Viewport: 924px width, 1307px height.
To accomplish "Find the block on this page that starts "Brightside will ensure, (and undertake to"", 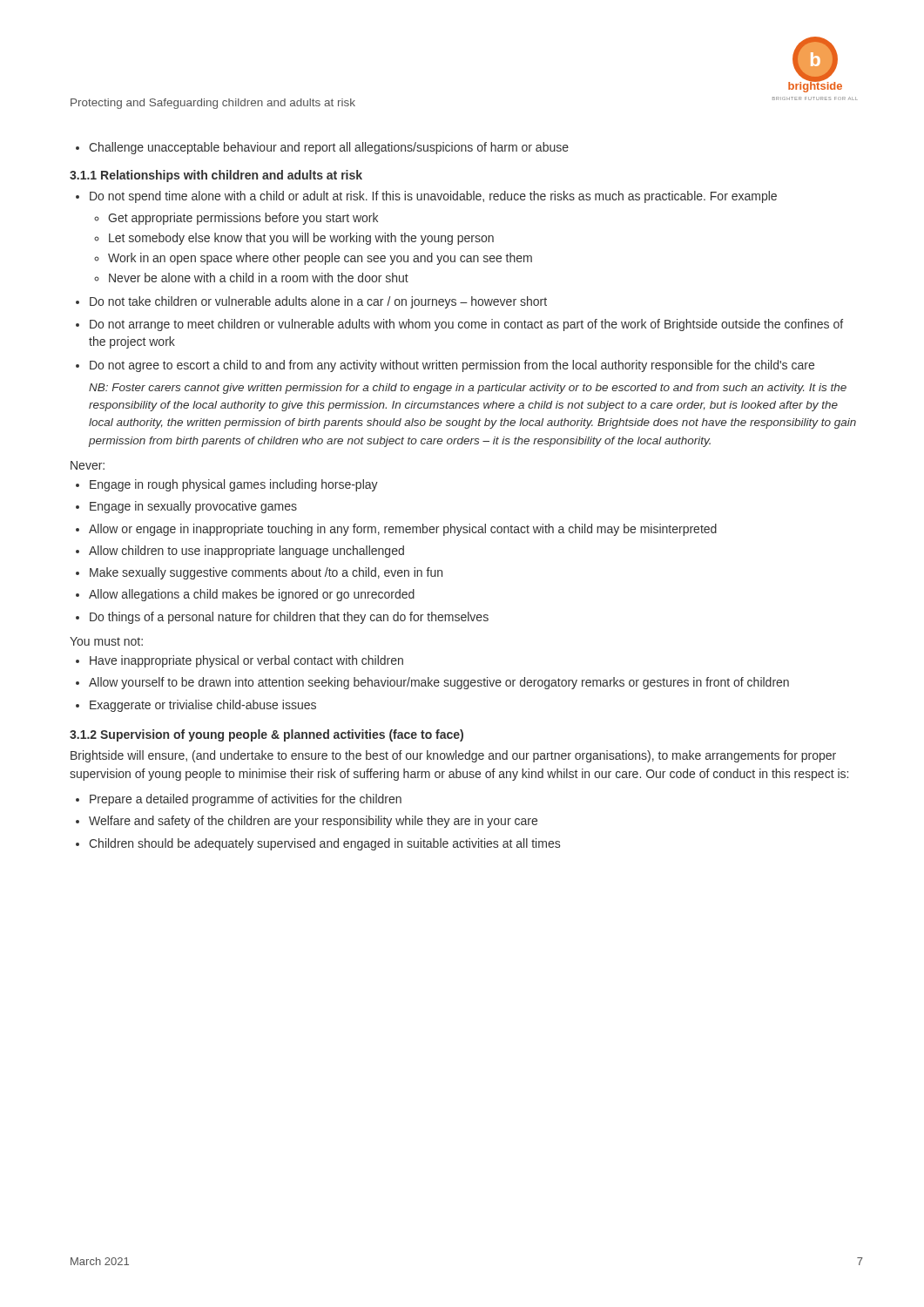I will coord(460,765).
